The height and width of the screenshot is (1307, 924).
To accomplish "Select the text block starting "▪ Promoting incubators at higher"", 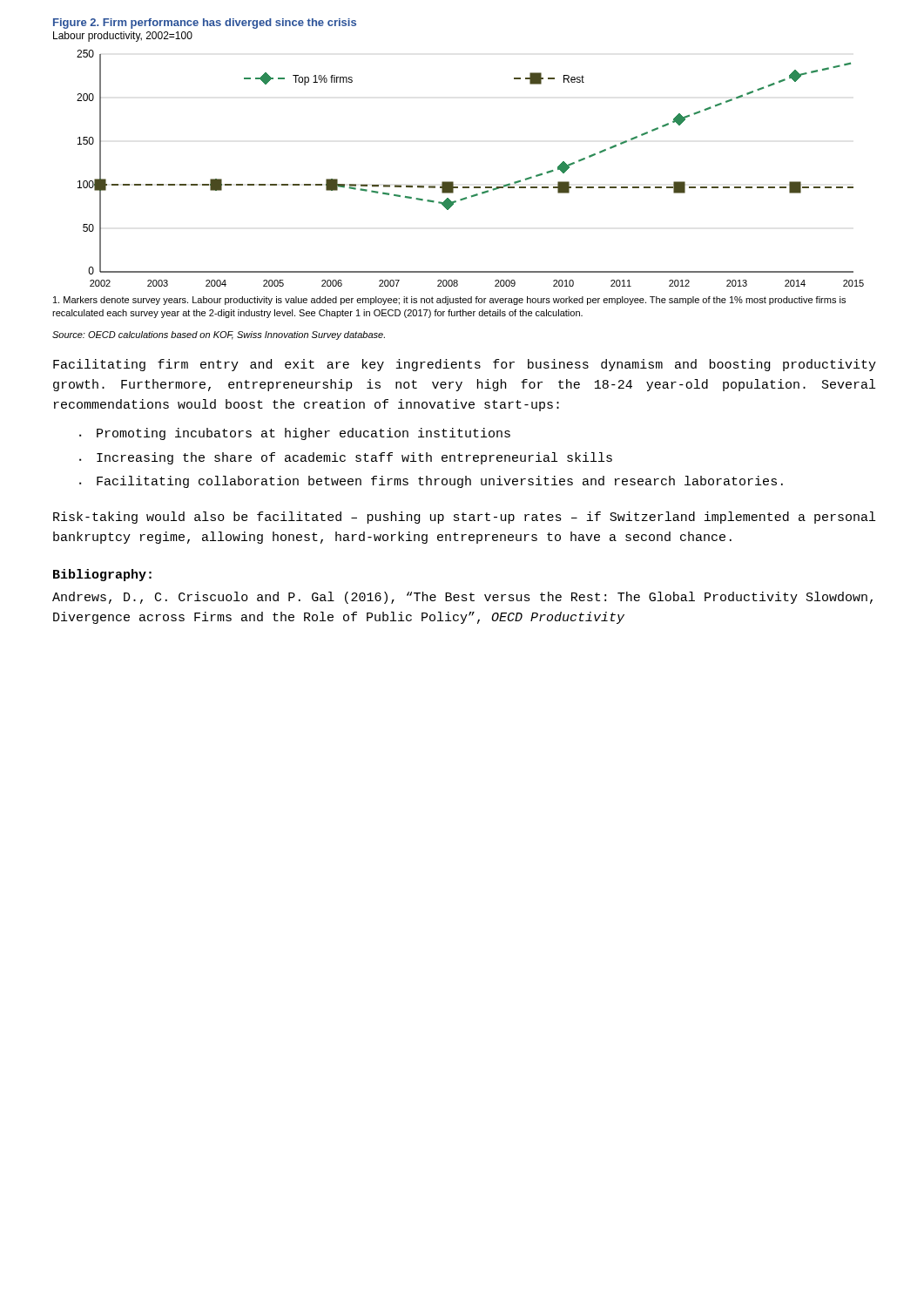I will [x=477, y=435].
